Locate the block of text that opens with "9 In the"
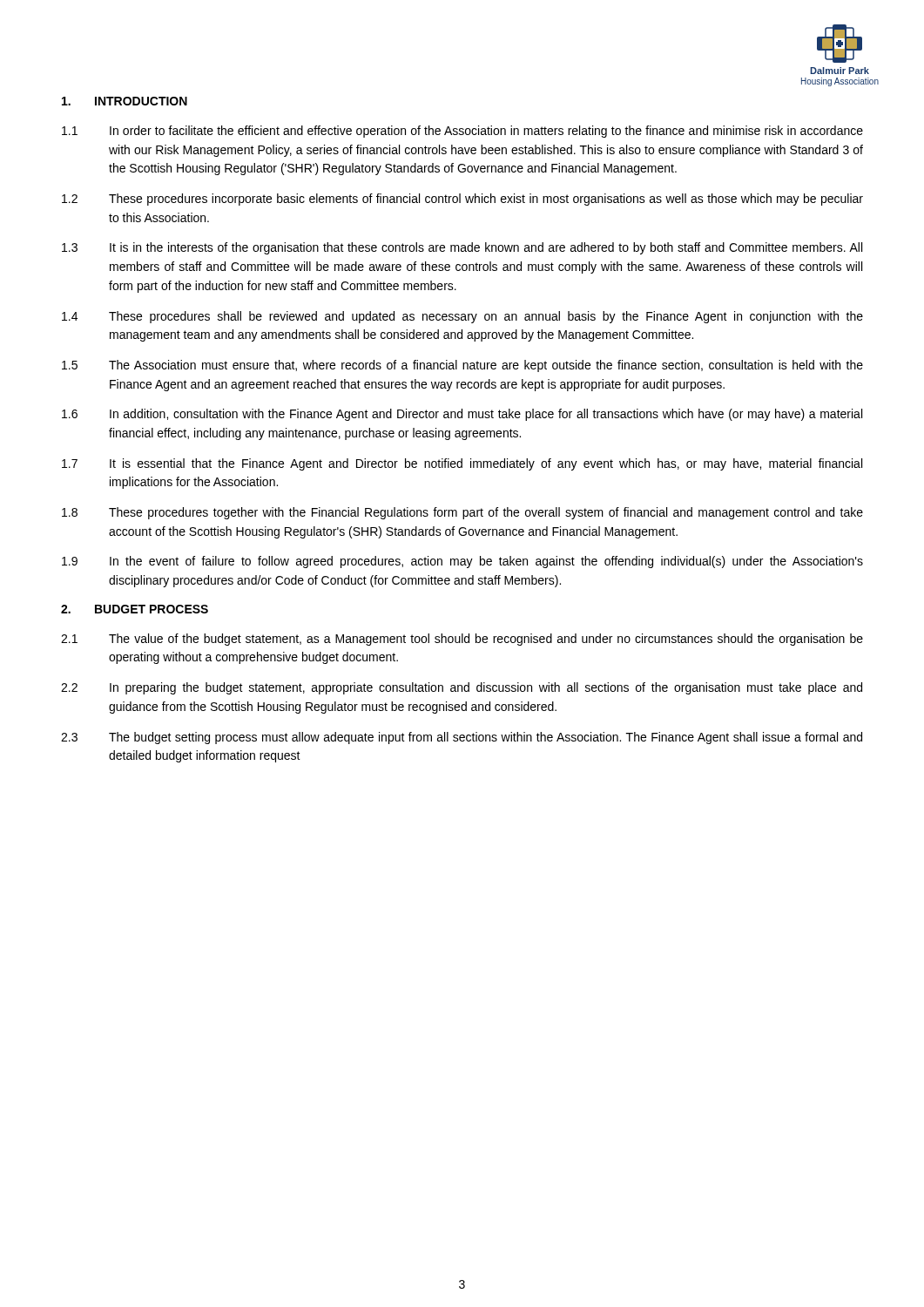Viewport: 924px width, 1307px height. tap(462, 572)
